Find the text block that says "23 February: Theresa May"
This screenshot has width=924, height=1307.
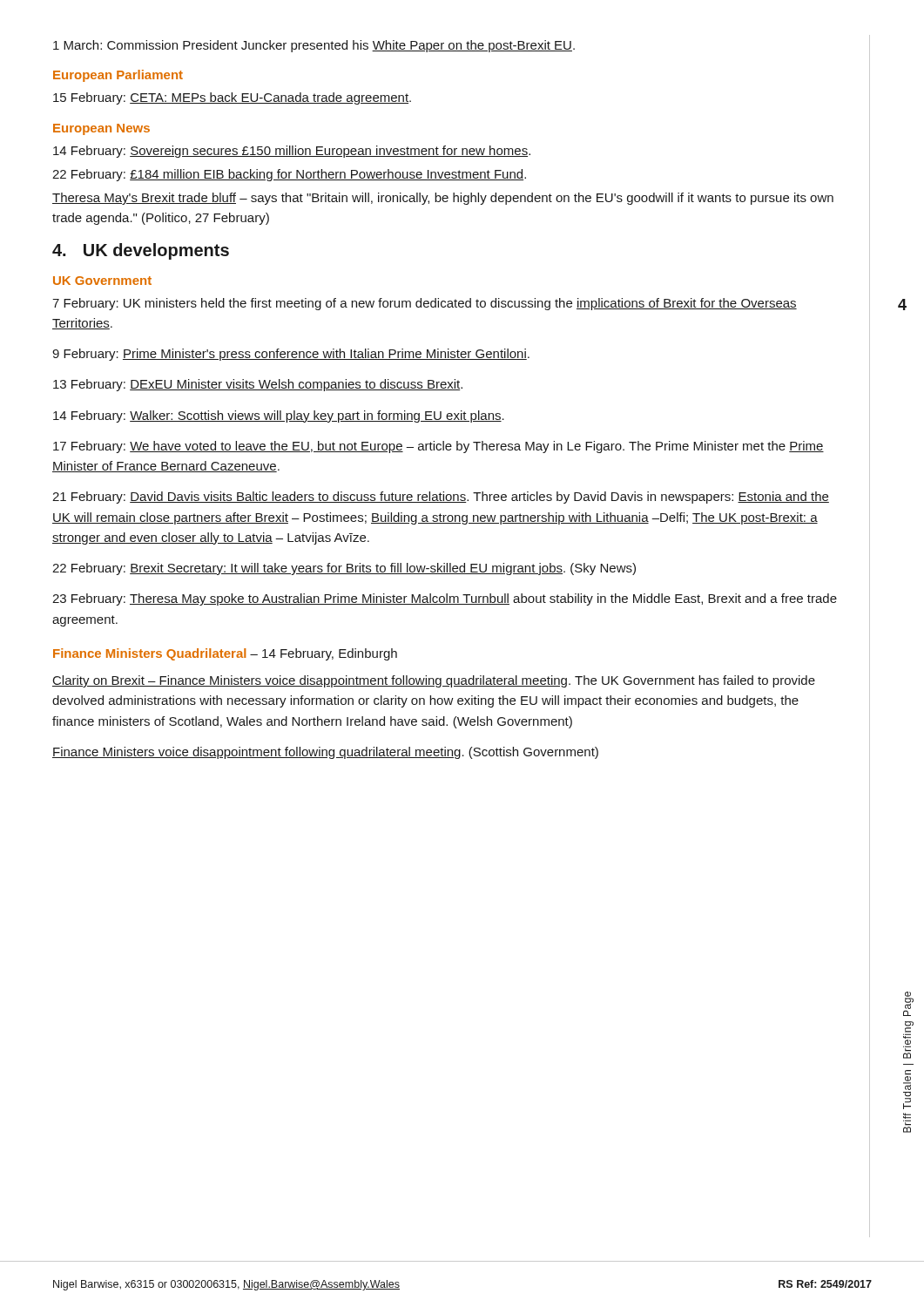445,609
